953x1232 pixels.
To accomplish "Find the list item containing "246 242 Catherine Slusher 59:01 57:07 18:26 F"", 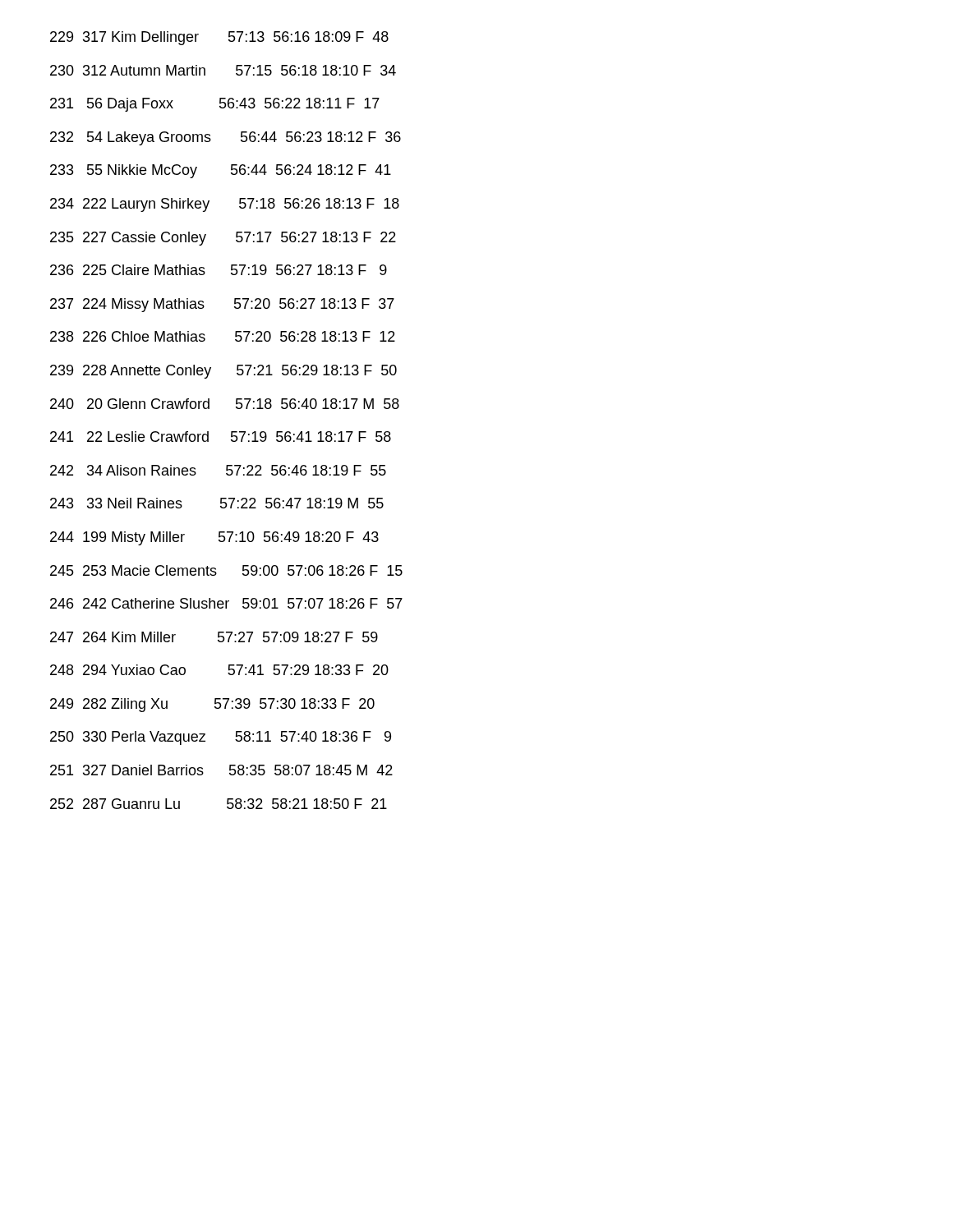I will tap(226, 604).
